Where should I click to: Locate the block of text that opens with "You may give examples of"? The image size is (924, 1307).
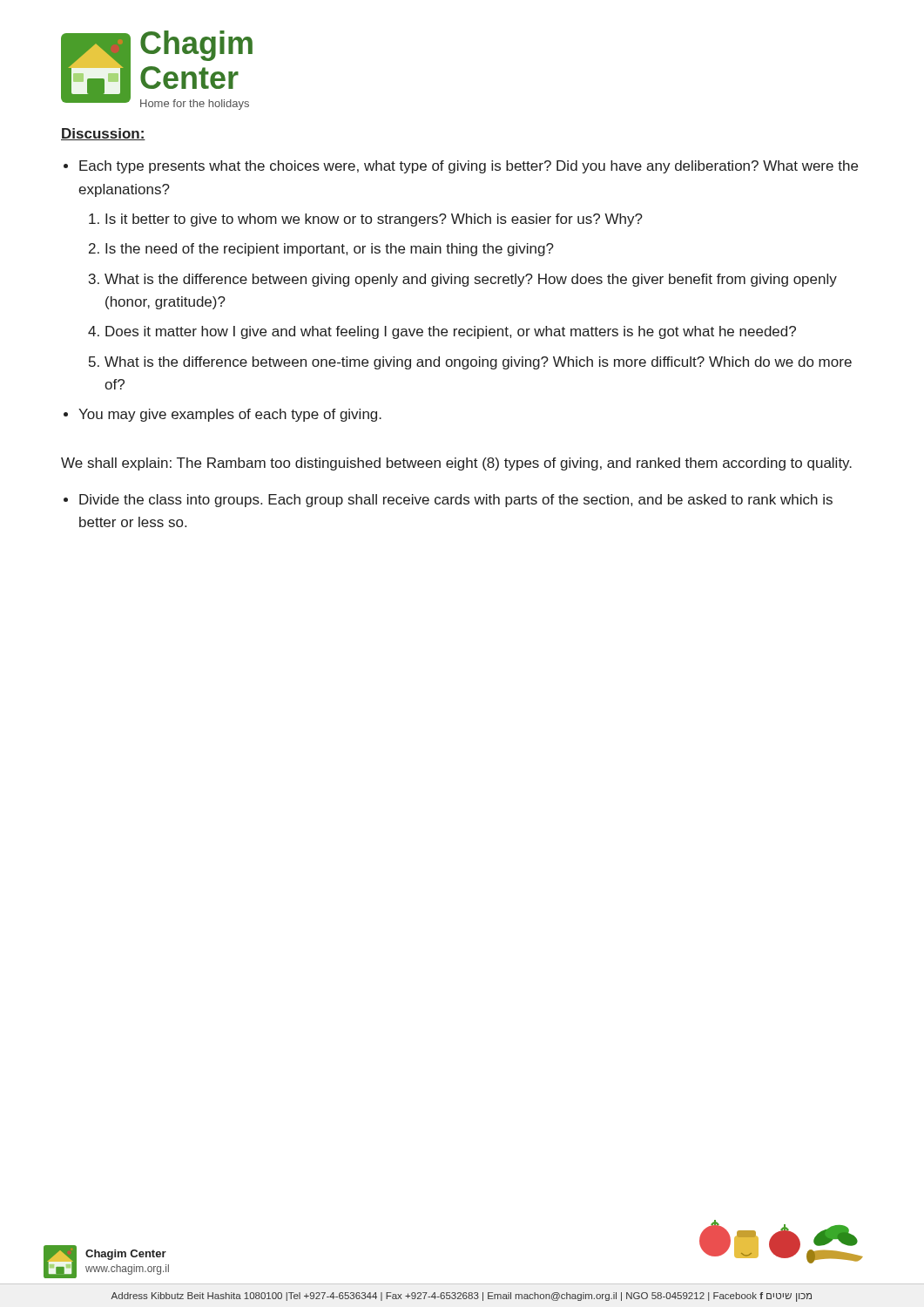click(230, 415)
